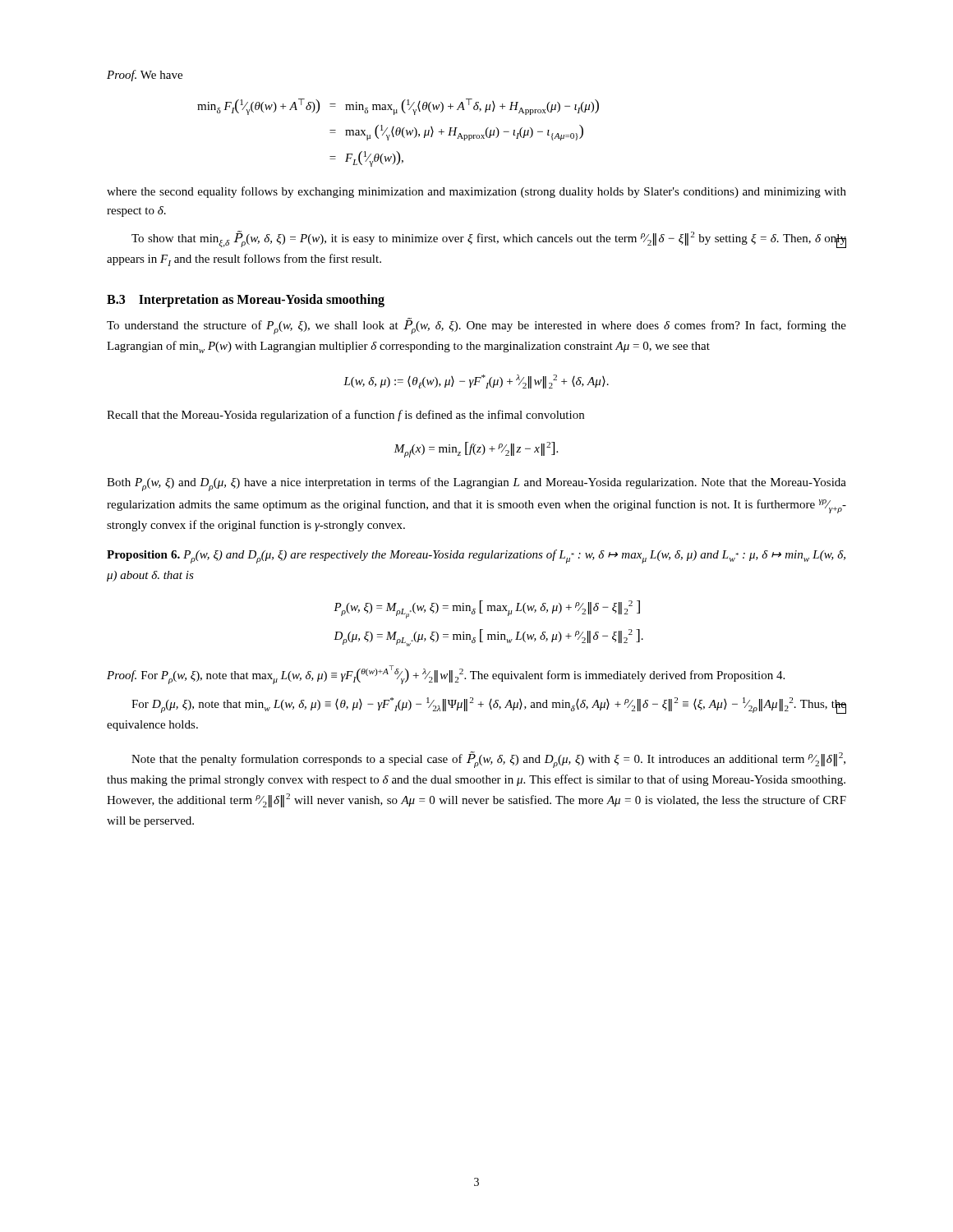Find the block starting "Proof. We have"
Screen dimensions: 1232x953
[x=145, y=75]
